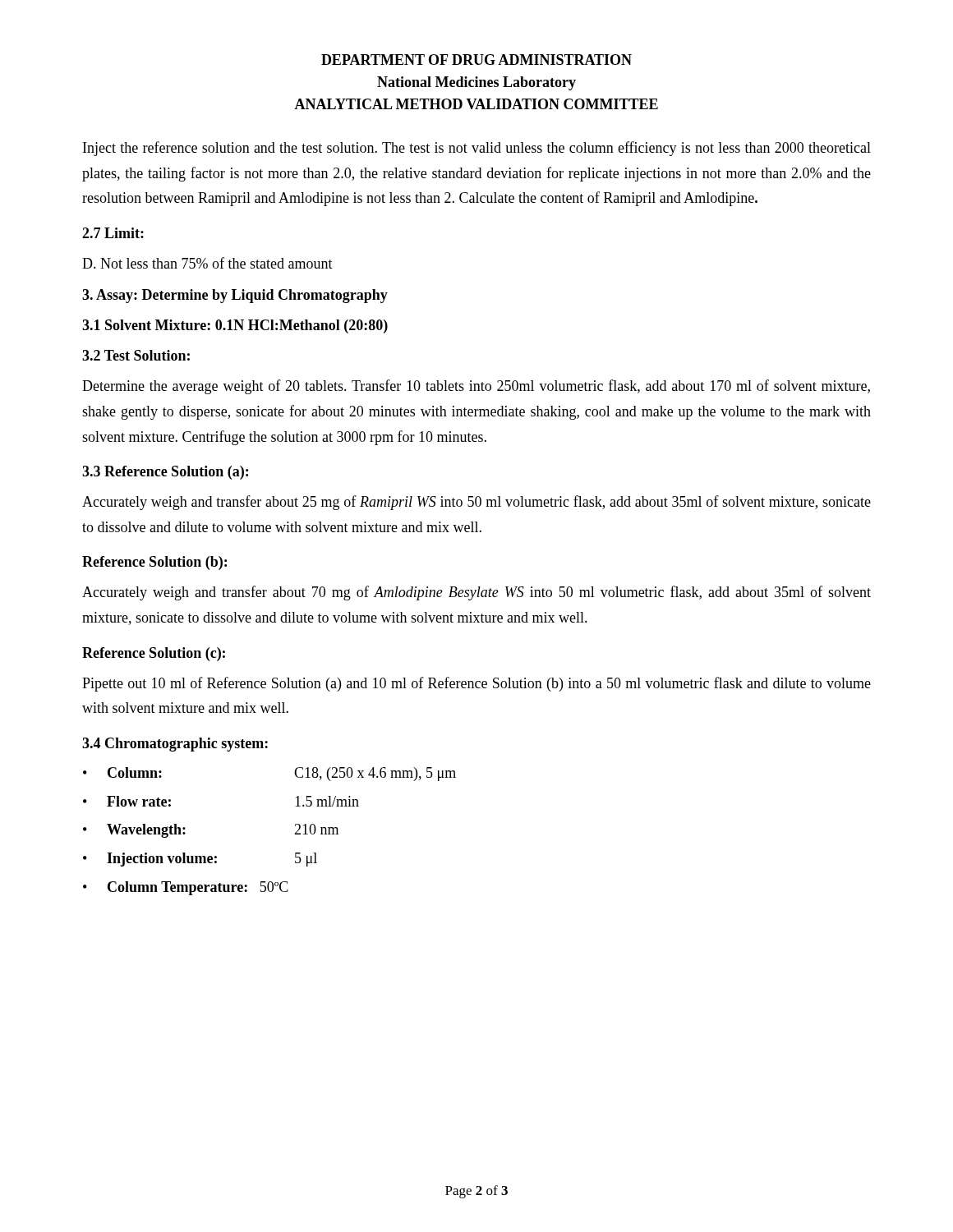Find the block on this page that starts "Determine the average weight of"
The width and height of the screenshot is (953, 1232).
(476, 411)
